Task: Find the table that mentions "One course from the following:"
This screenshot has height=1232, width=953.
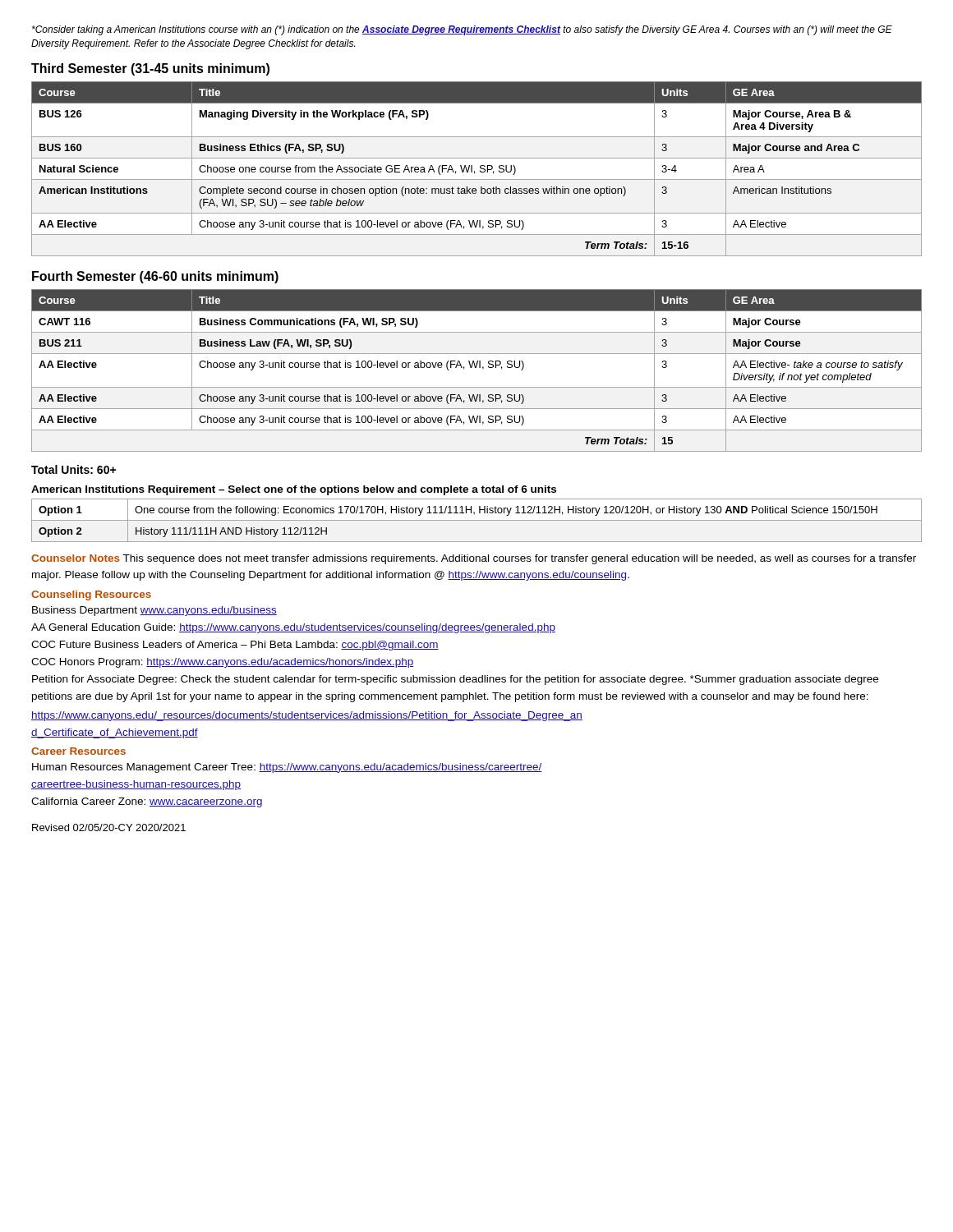Action: click(x=476, y=520)
